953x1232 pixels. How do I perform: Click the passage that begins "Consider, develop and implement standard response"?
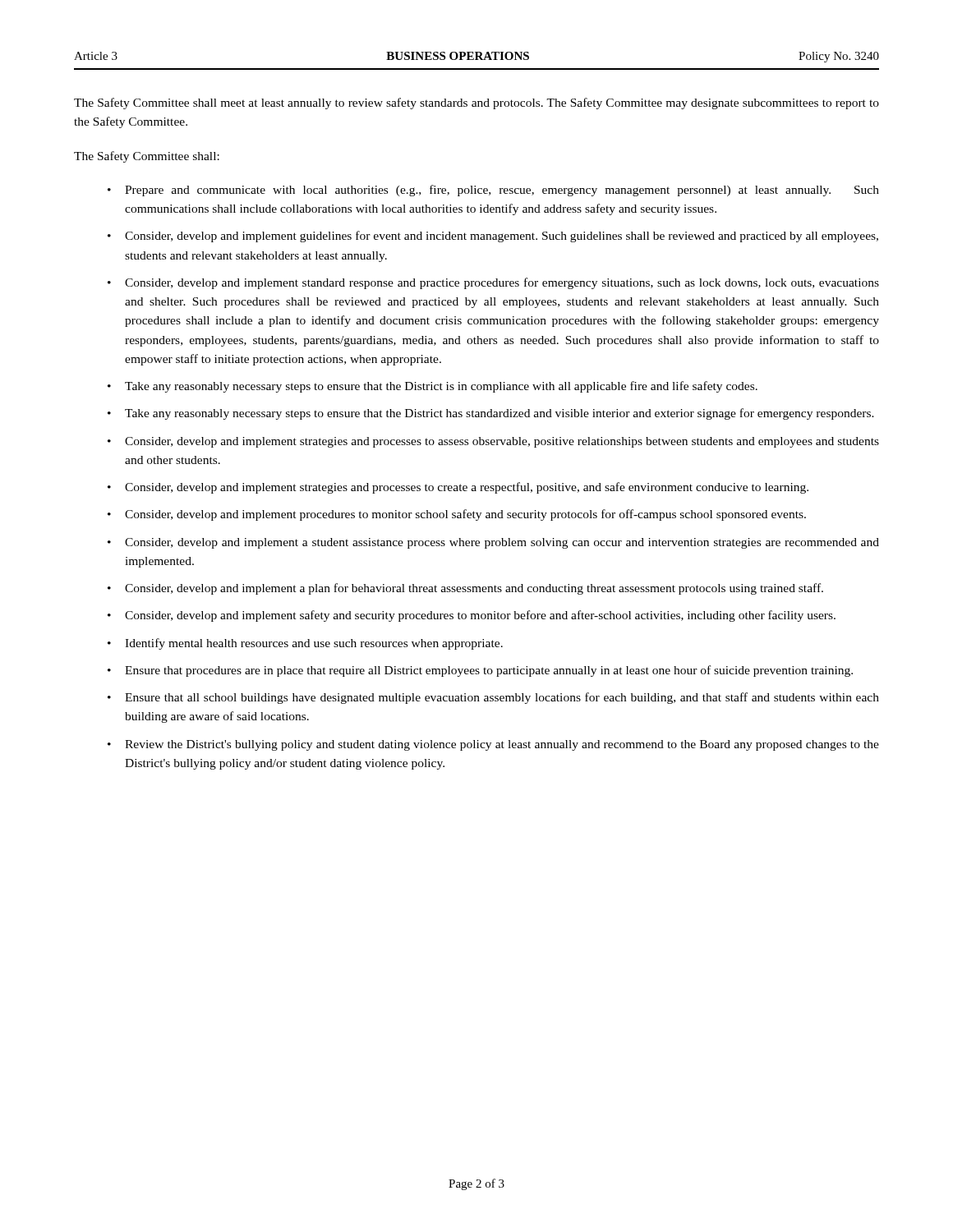pyautogui.click(x=502, y=320)
